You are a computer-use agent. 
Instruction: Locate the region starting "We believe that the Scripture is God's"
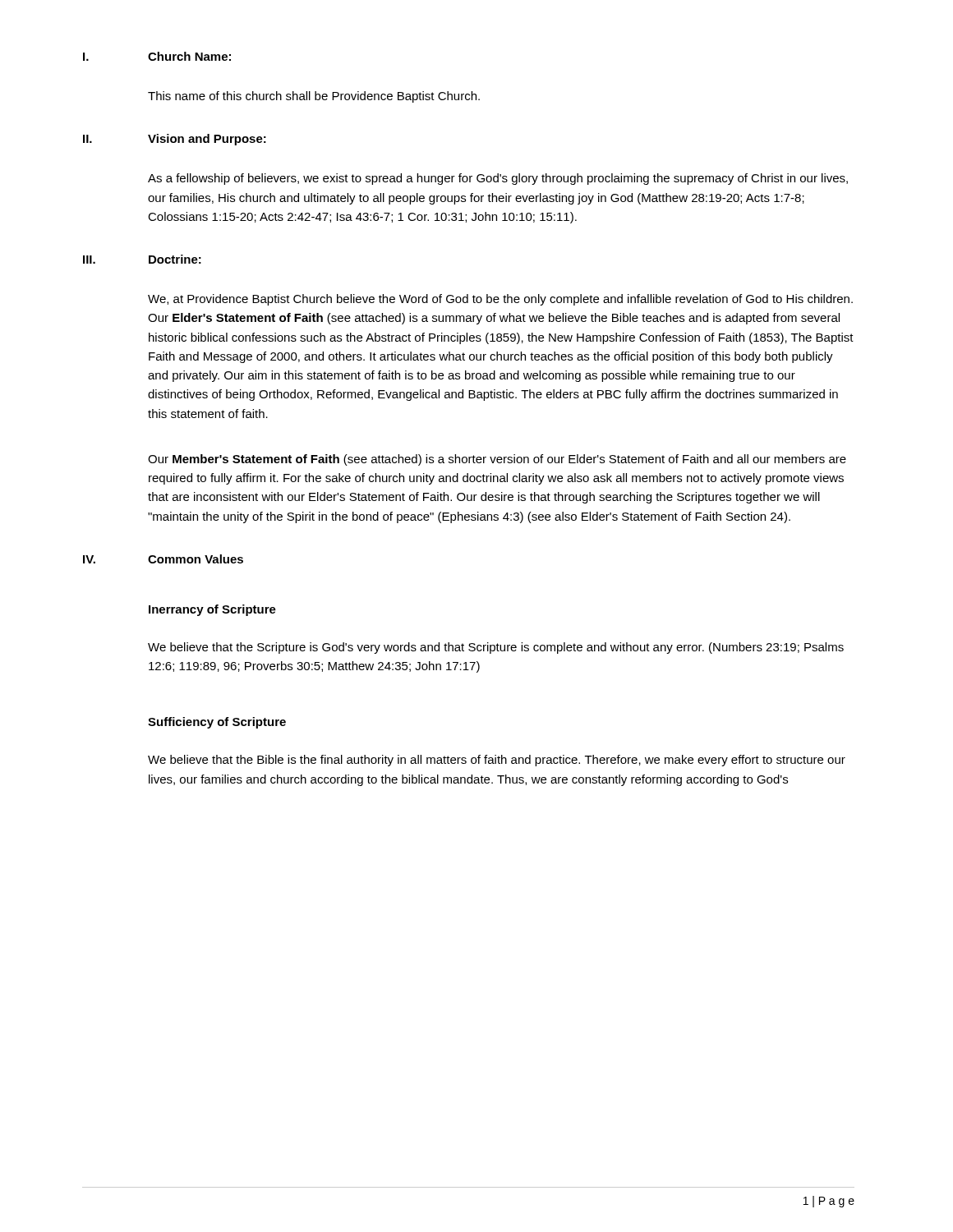pos(468,660)
